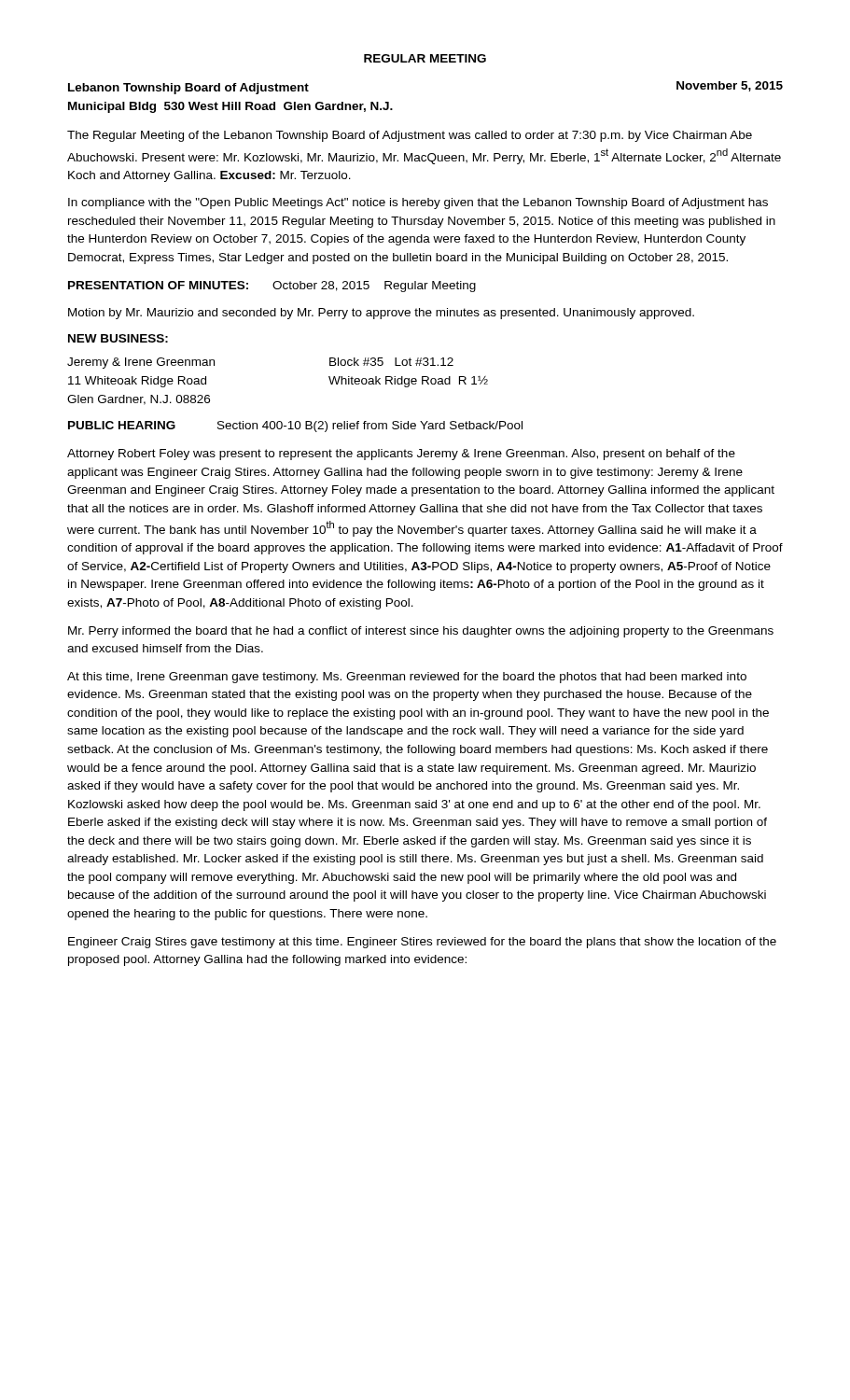Select the text block containing "PUBLIC HEARING Section 400-10 B(2)"

point(425,426)
